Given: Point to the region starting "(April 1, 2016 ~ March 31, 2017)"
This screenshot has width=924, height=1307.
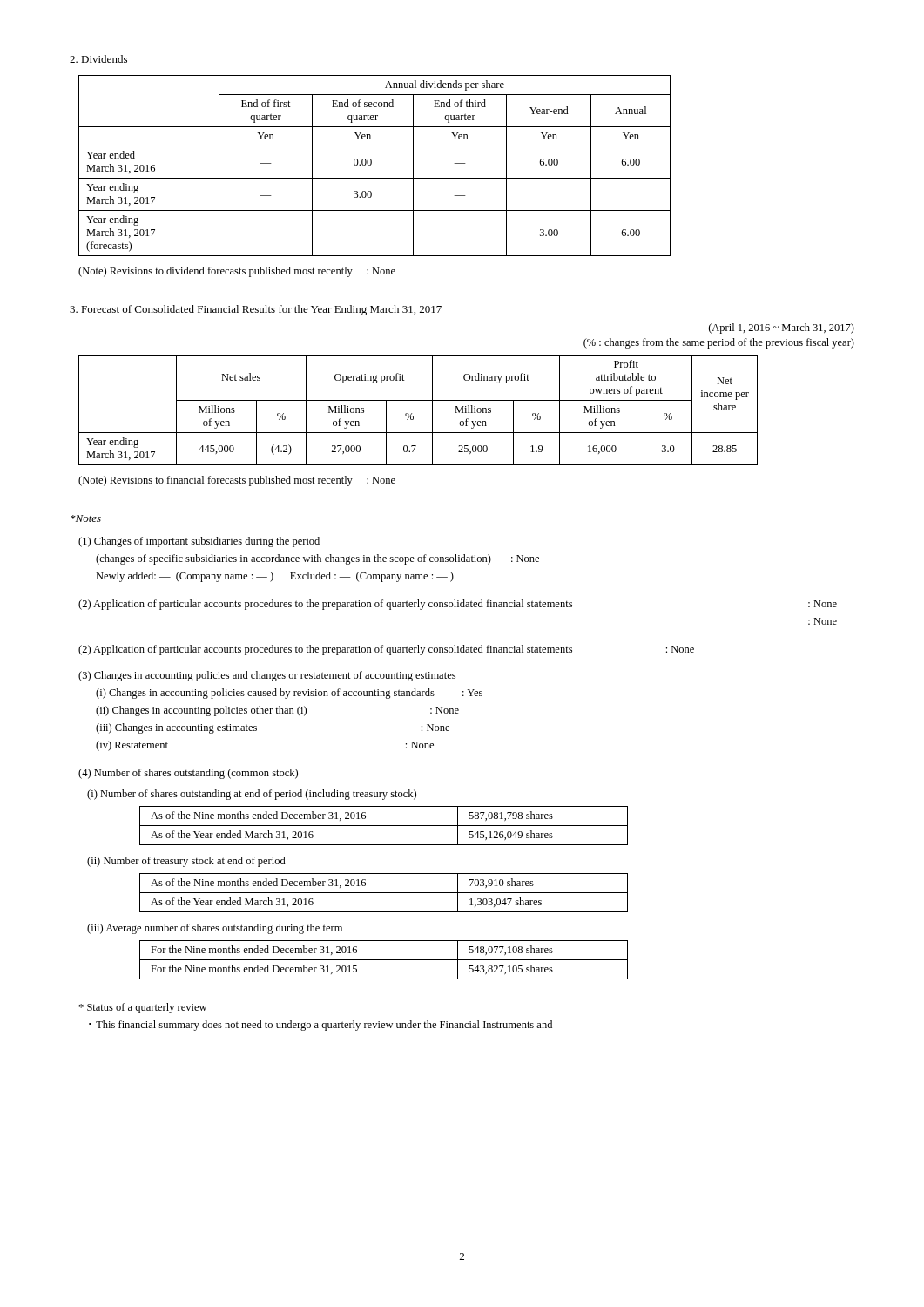Looking at the screenshot, I should click(781, 328).
